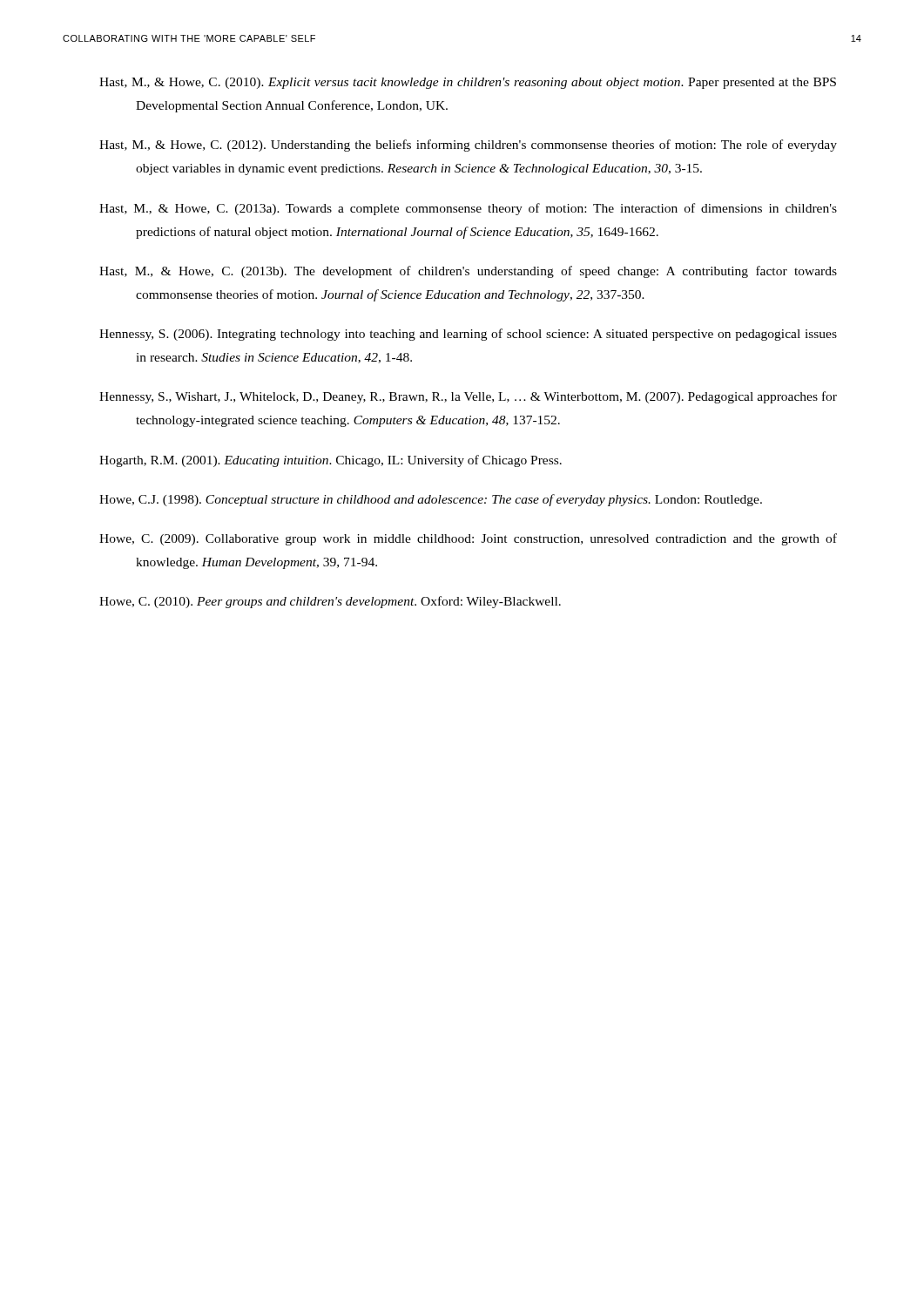
Task: Click on the list item that reads "Hennessy, S. (2006). Integrating technology"
Action: [x=468, y=345]
